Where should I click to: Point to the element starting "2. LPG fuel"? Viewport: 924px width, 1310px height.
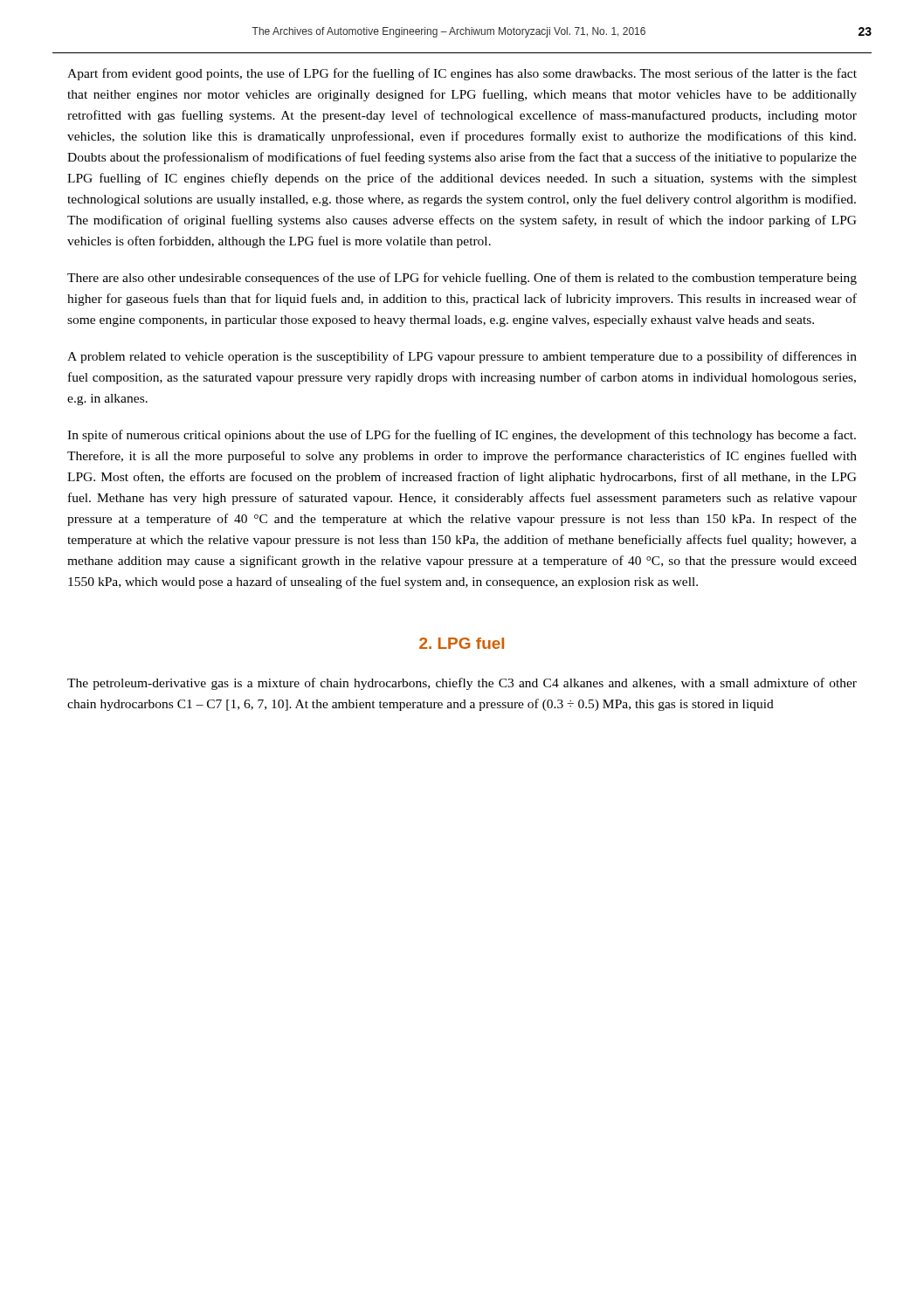pyautogui.click(x=462, y=643)
